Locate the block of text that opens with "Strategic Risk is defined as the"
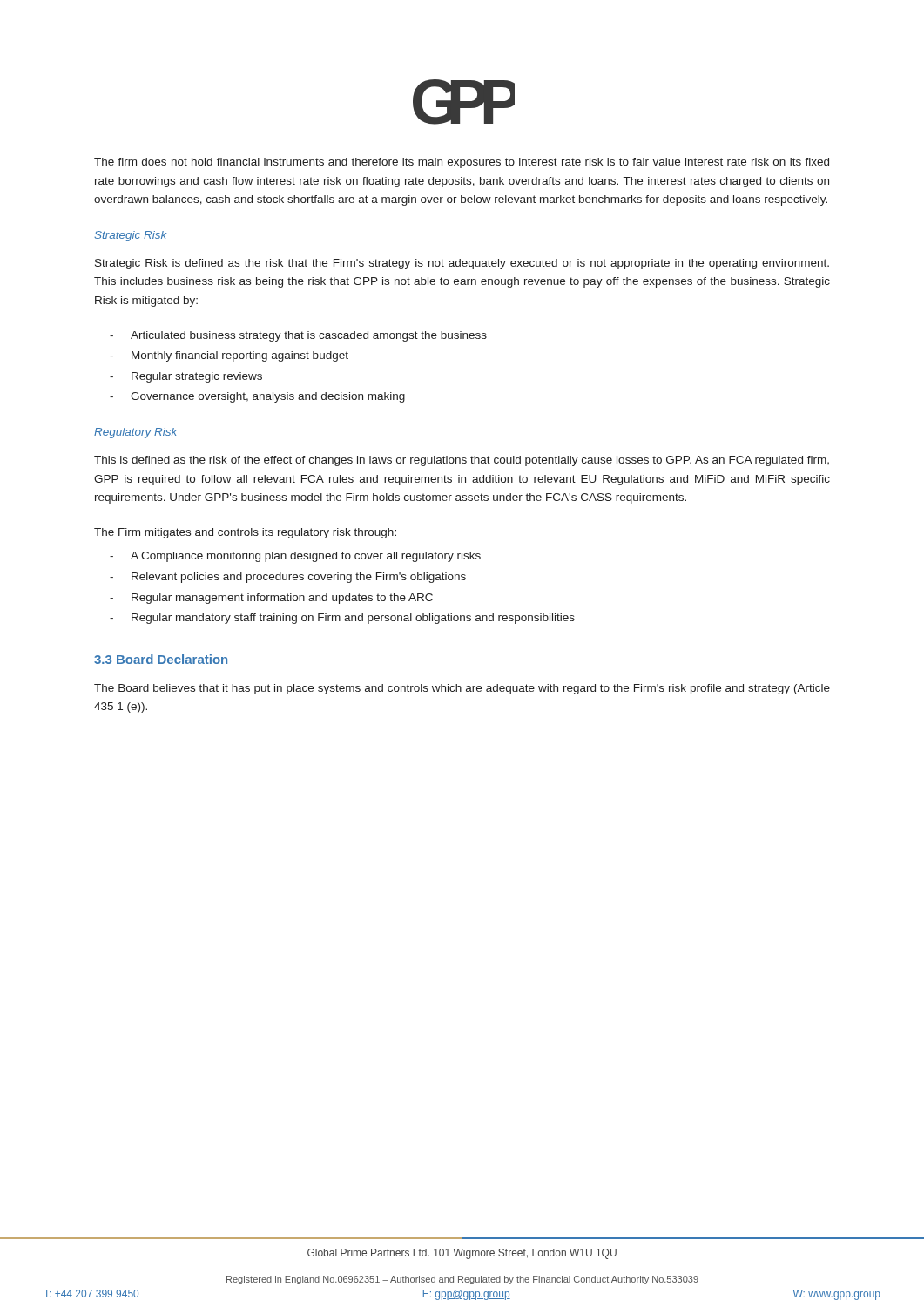Screen dimensions: 1307x924 462,281
